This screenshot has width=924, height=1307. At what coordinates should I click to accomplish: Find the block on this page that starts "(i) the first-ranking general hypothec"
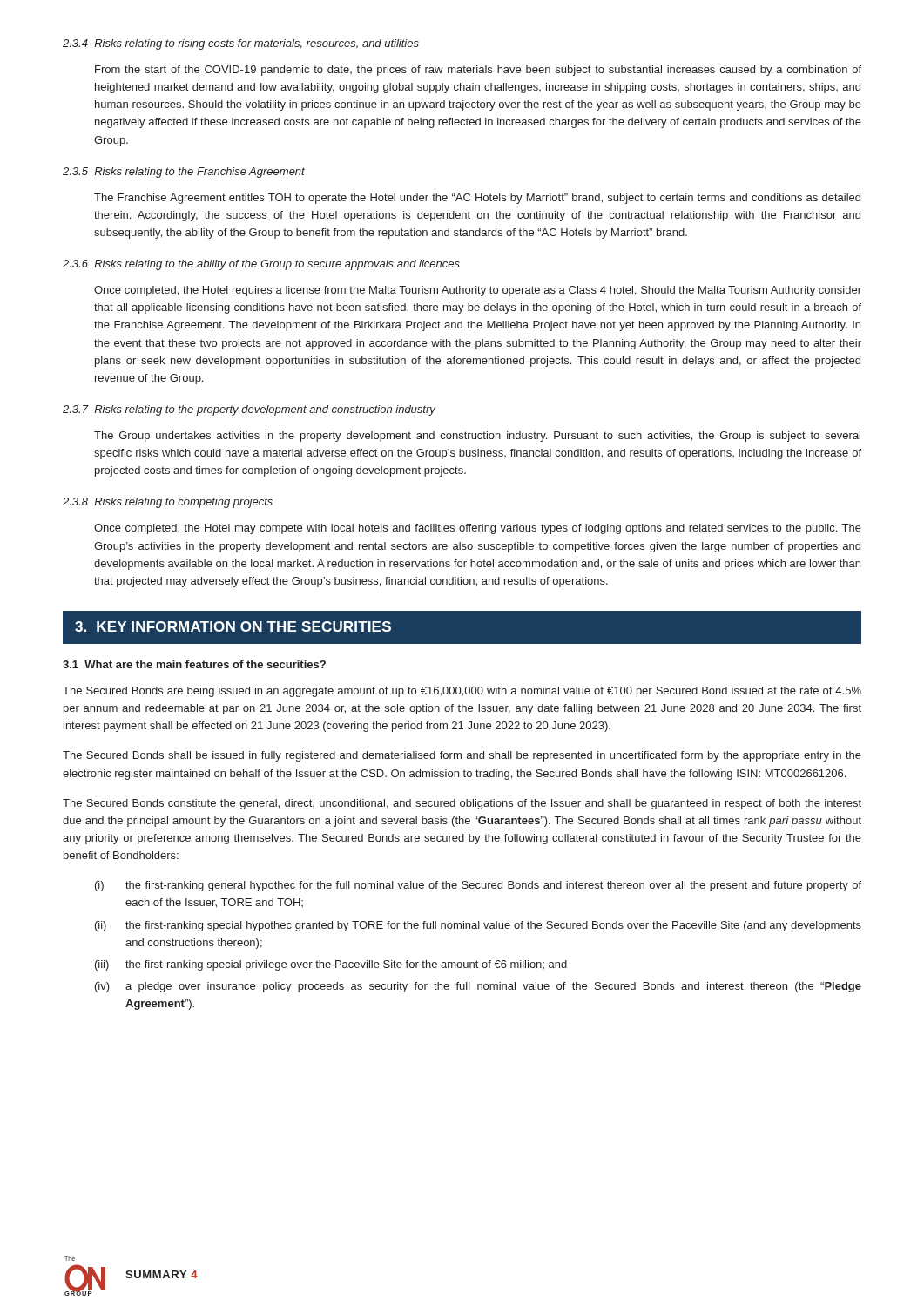[478, 894]
